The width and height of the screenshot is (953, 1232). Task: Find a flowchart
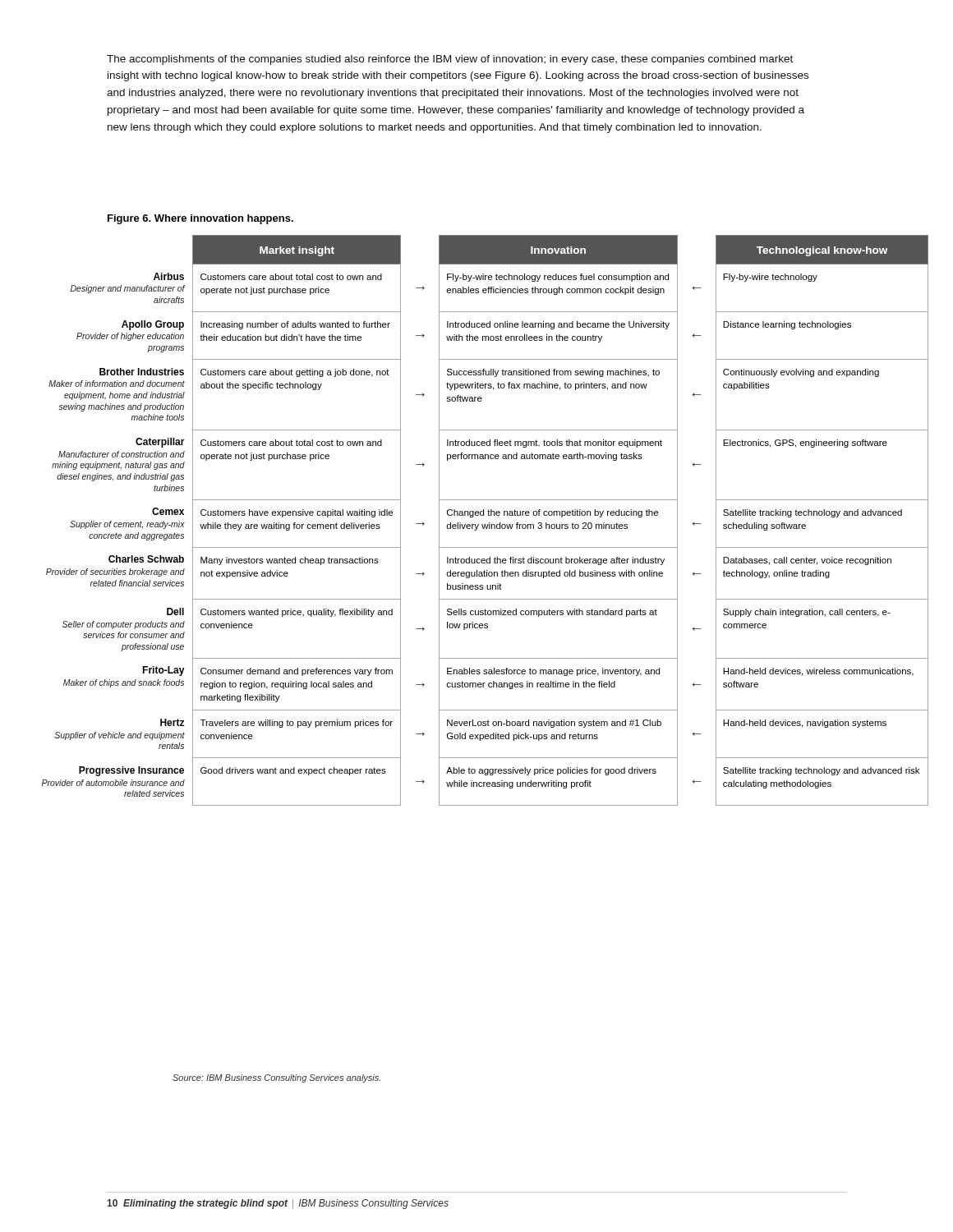481,521
